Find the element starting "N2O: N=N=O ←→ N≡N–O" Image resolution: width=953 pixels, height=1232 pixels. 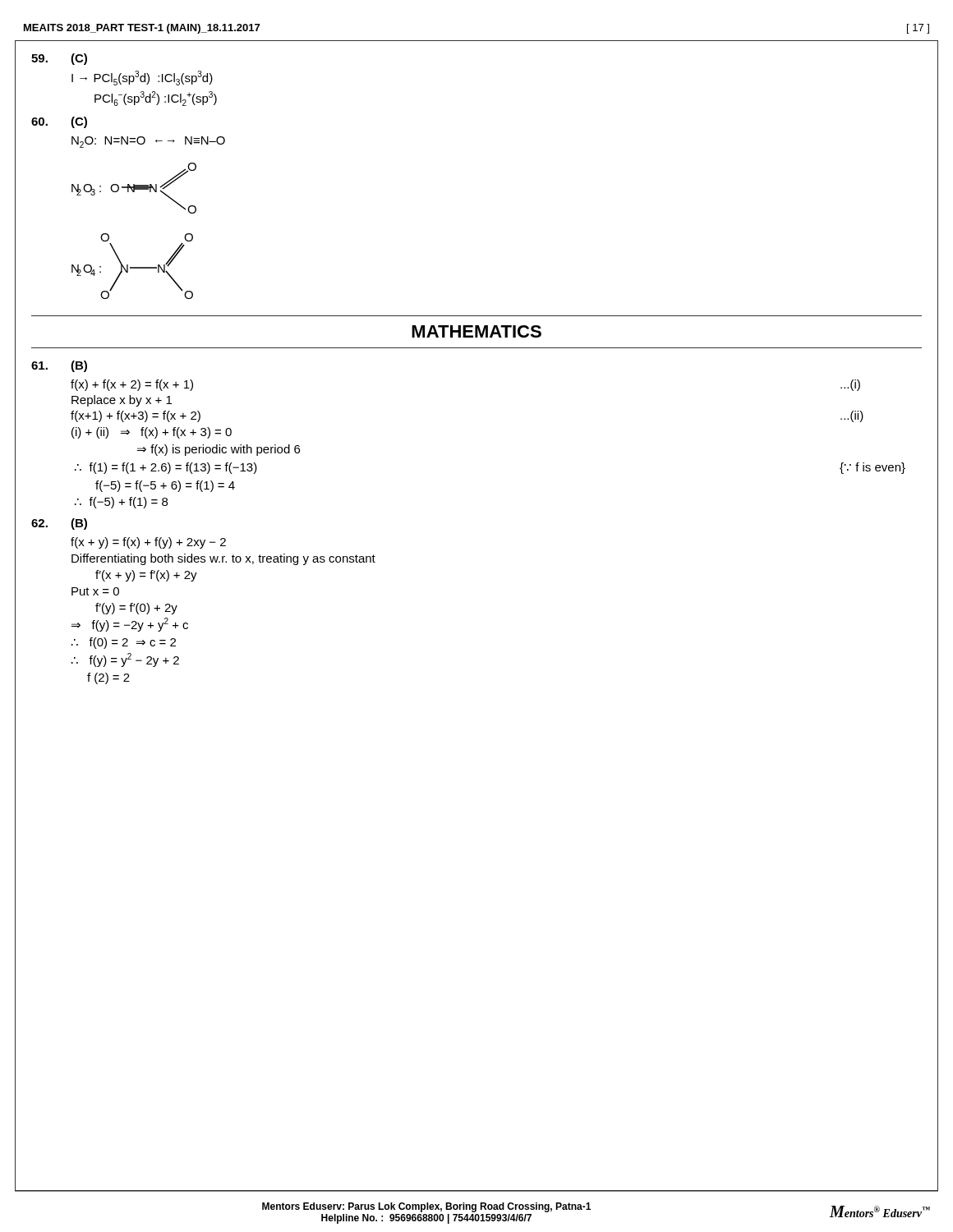(x=148, y=142)
